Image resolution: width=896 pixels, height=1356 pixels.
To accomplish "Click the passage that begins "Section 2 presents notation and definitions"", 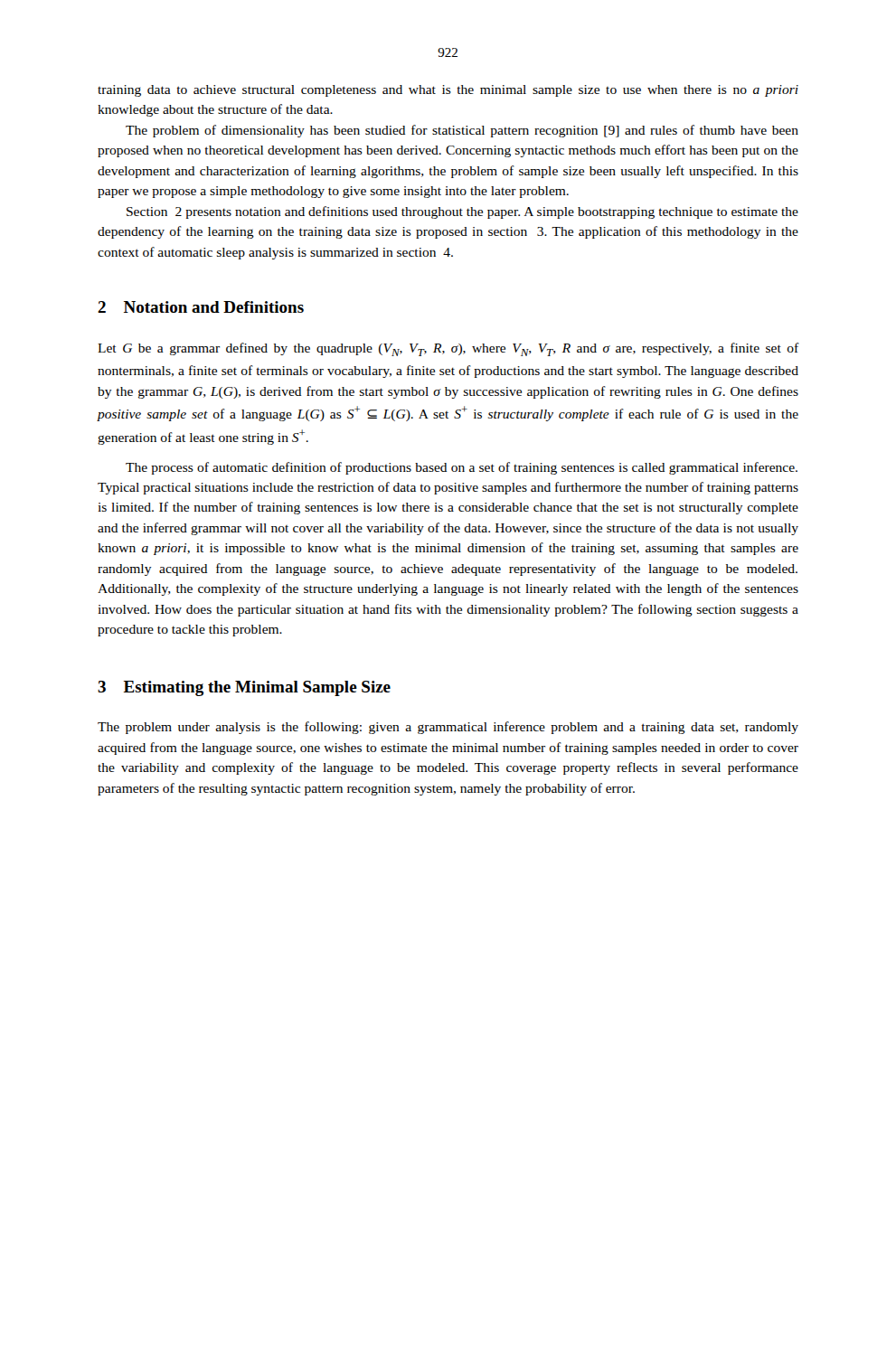I will (448, 231).
